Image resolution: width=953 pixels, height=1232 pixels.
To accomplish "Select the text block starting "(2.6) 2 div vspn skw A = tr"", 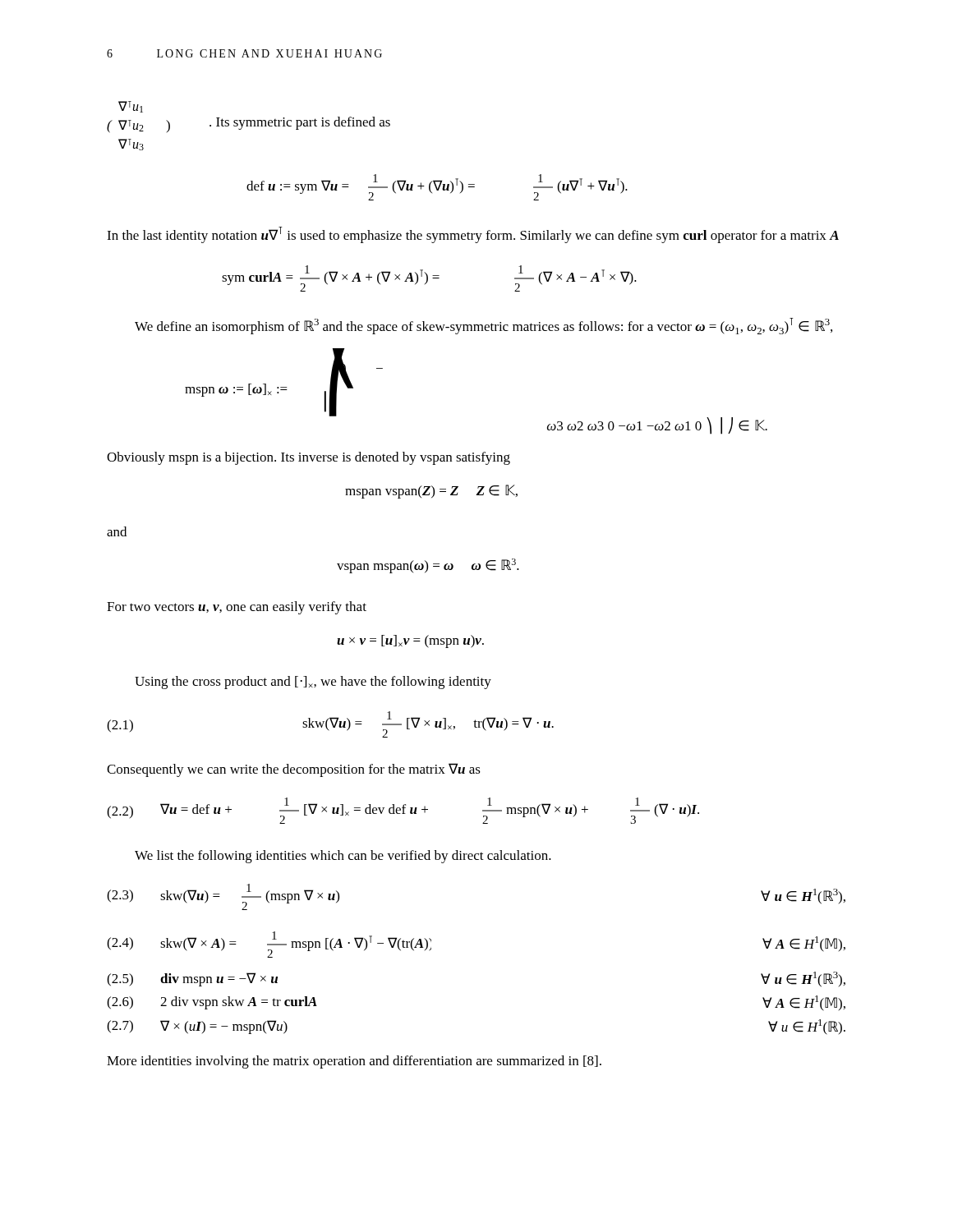I will click(236, 1003).
